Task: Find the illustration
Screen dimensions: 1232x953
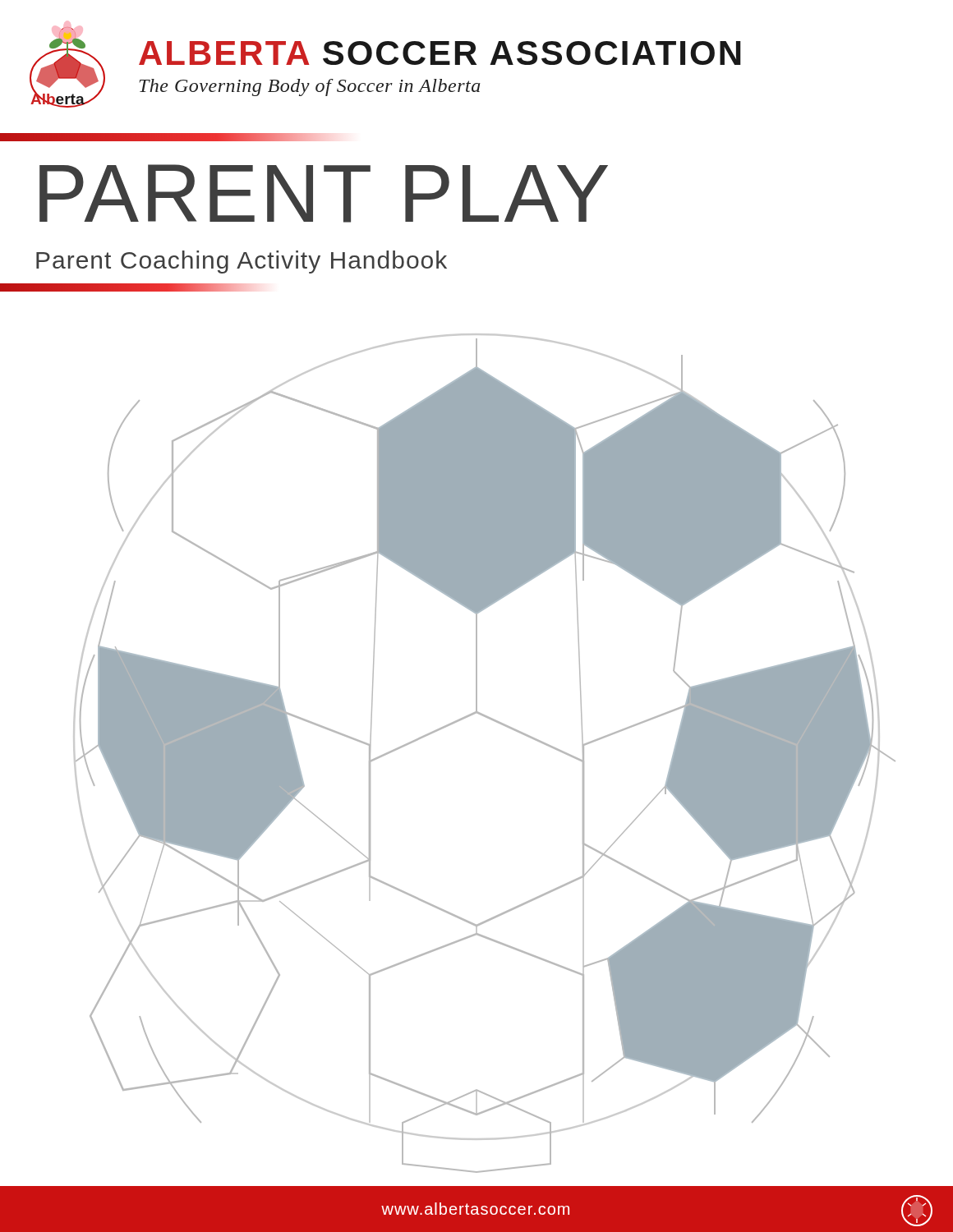Action: 476,741
